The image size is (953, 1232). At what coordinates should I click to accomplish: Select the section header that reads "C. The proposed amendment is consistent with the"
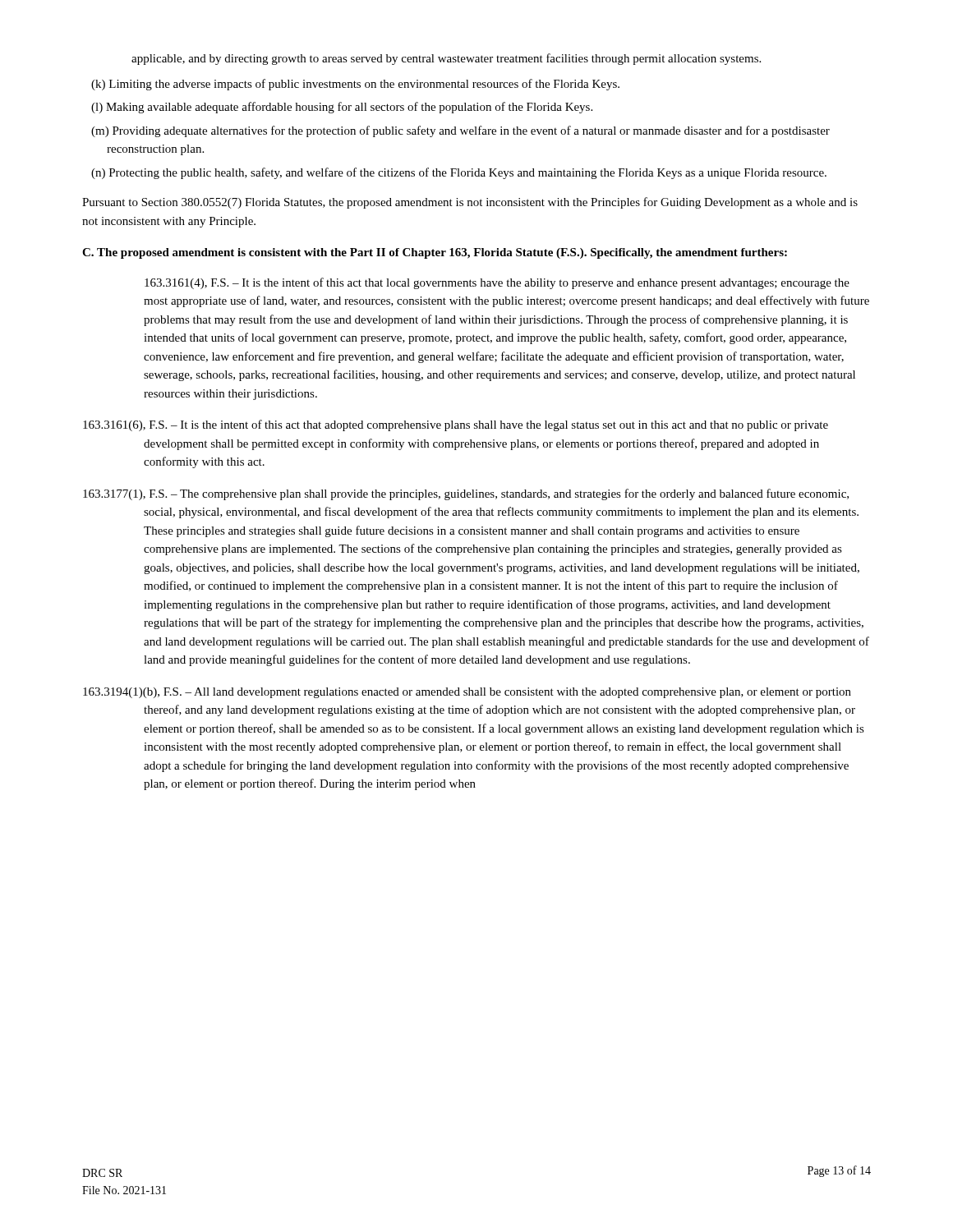click(476, 252)
